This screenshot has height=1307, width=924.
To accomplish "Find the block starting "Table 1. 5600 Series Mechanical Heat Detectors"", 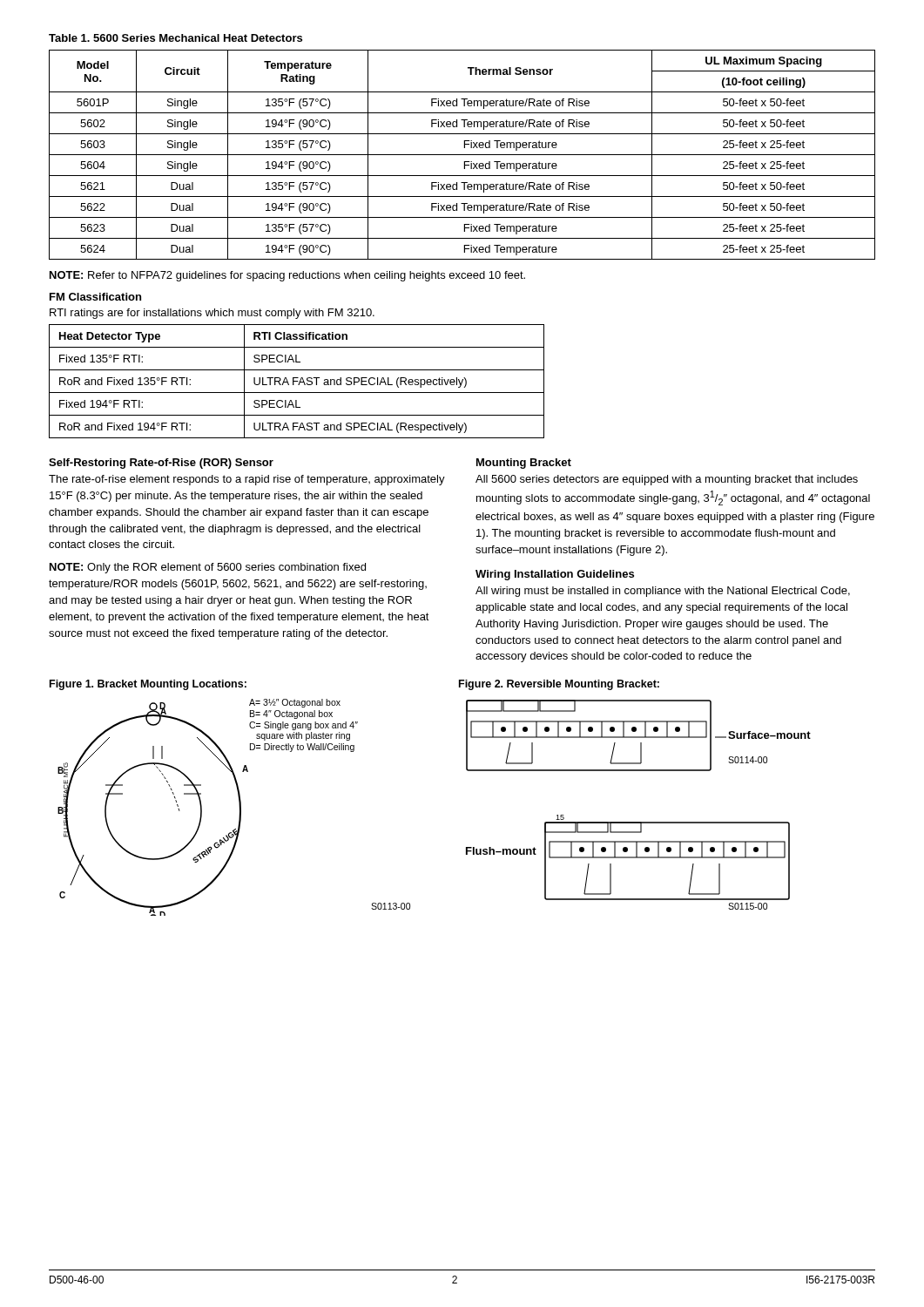I will click(x=176, y=38).
